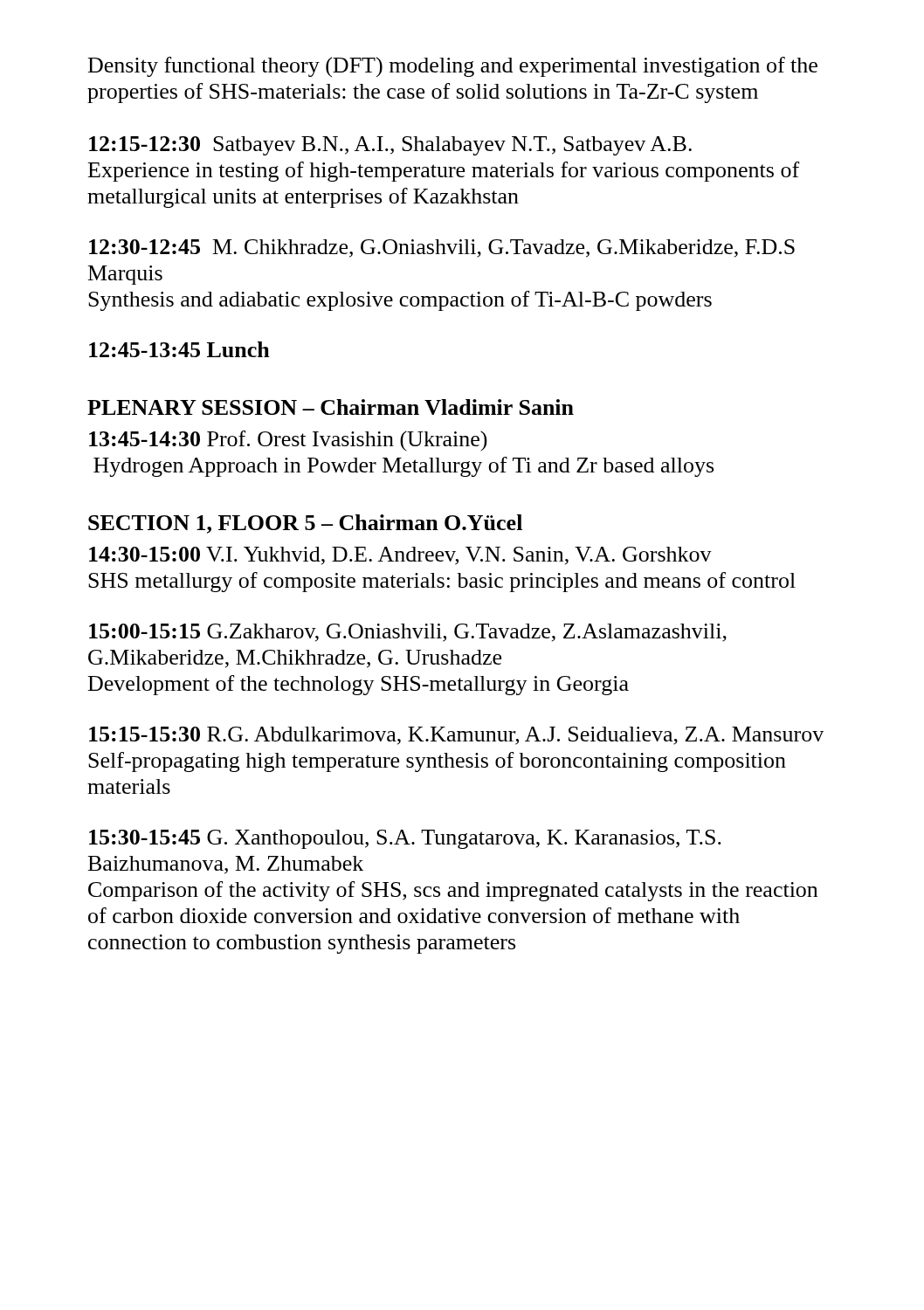Locate the text block that says "12:15-12:30 Satbayev B.N., A.I., Shalabayev N.T., Satbayev A.B."
This screenshot has width=924, height=1310.
tap(443, 170)
